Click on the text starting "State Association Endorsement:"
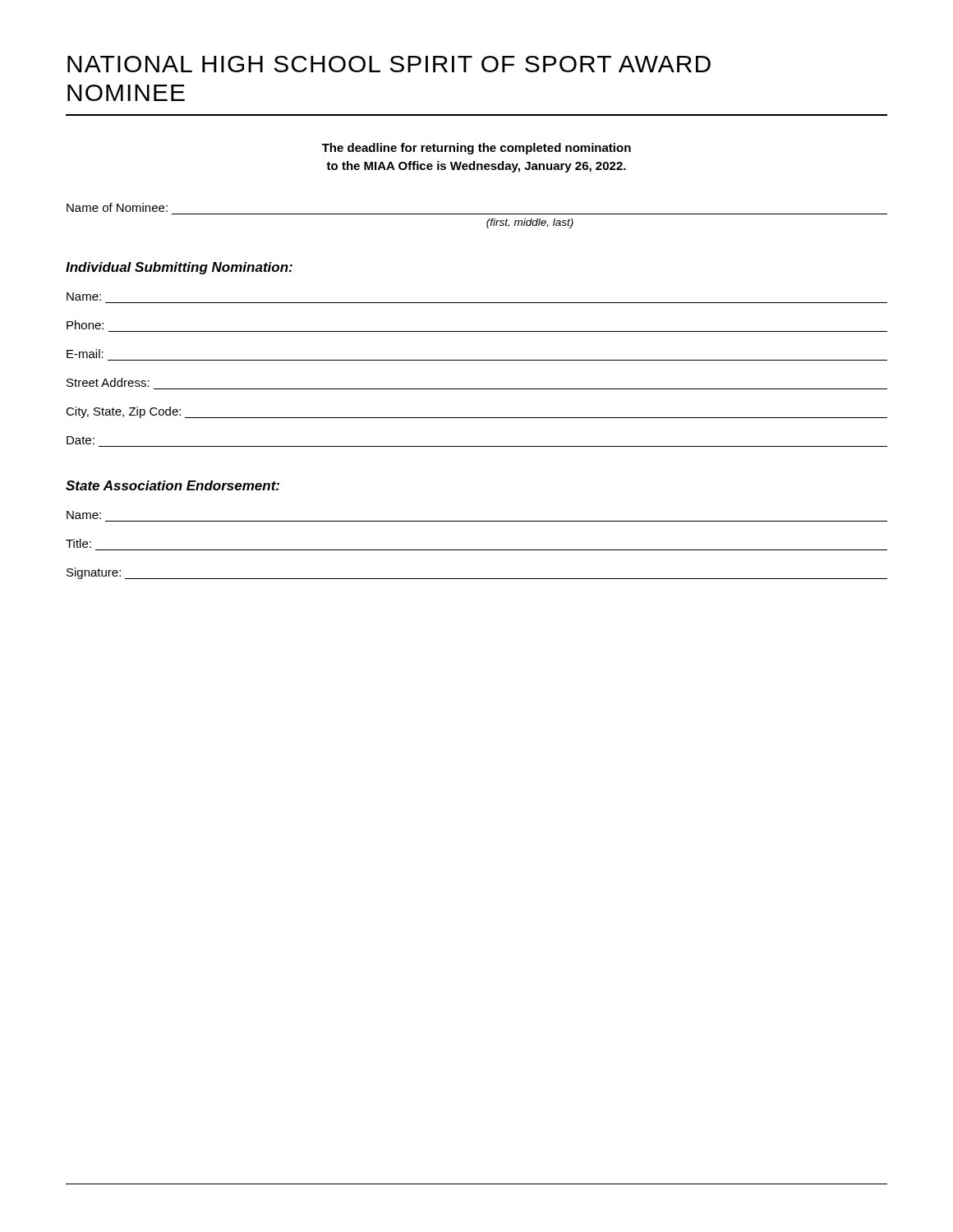Screen dimensions: 1232x953 (x=173, y=486)
